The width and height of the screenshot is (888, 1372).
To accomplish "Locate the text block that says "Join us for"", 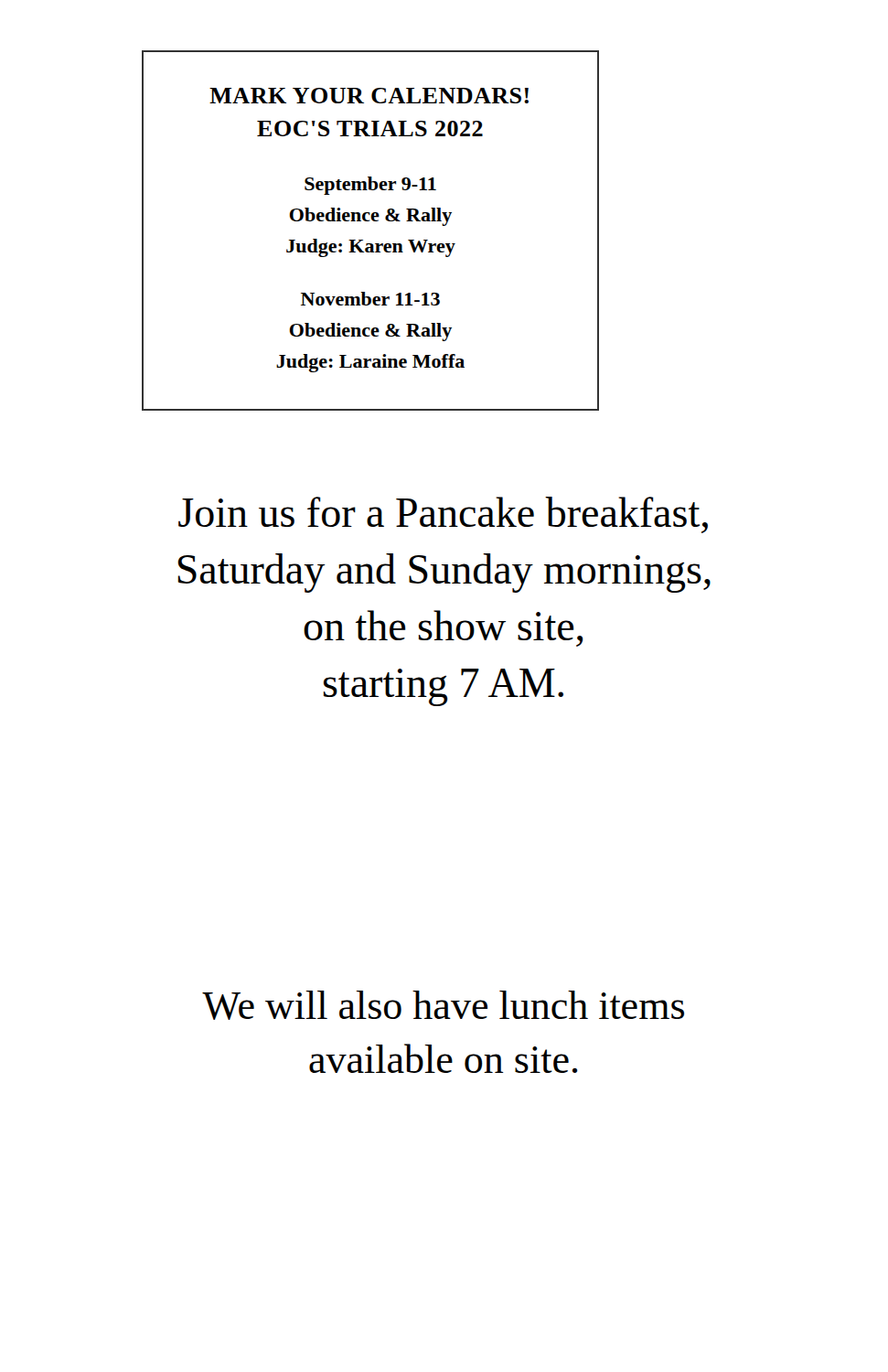I will point(444,598).
